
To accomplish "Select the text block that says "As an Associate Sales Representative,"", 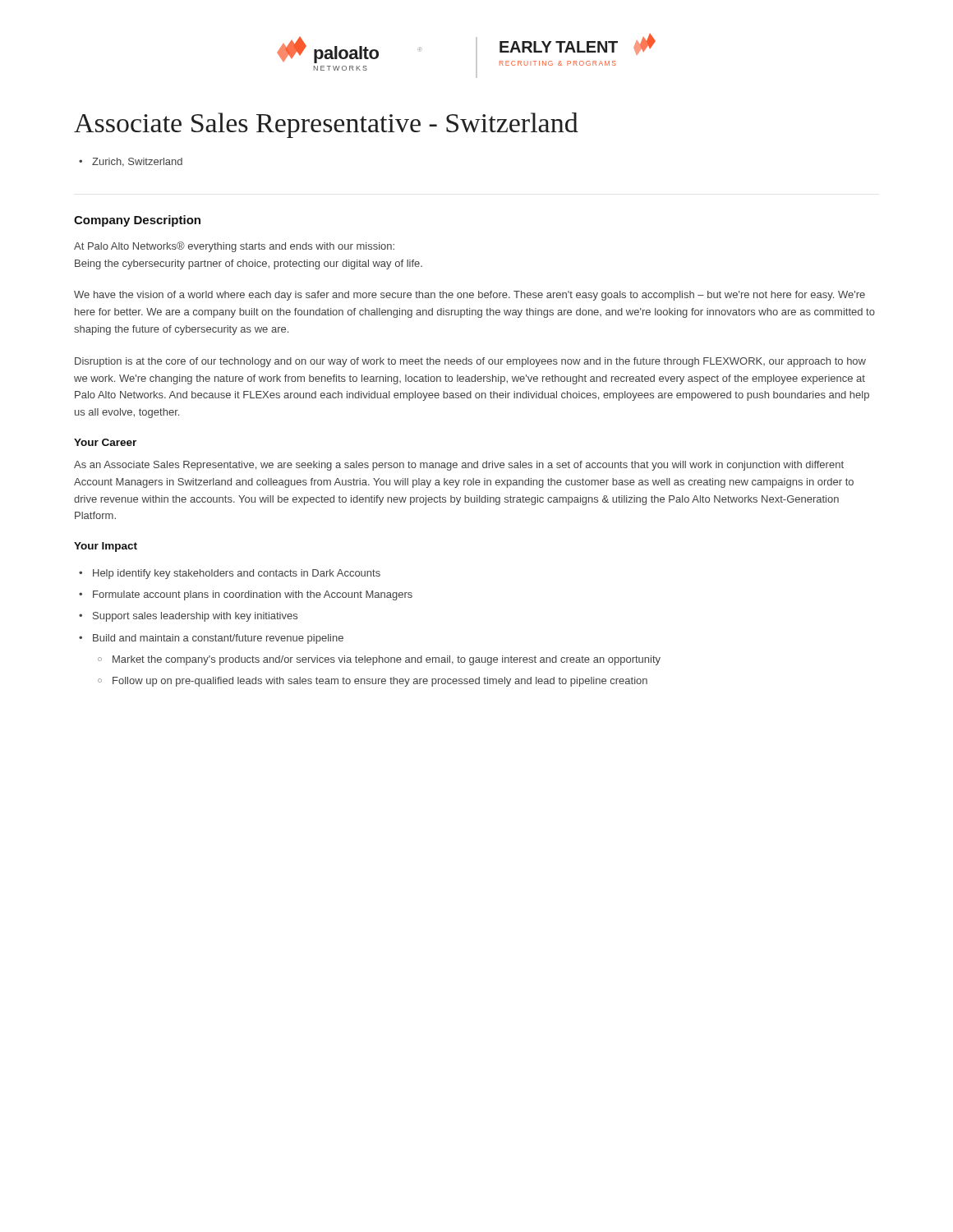I will (x=464, y=490).
